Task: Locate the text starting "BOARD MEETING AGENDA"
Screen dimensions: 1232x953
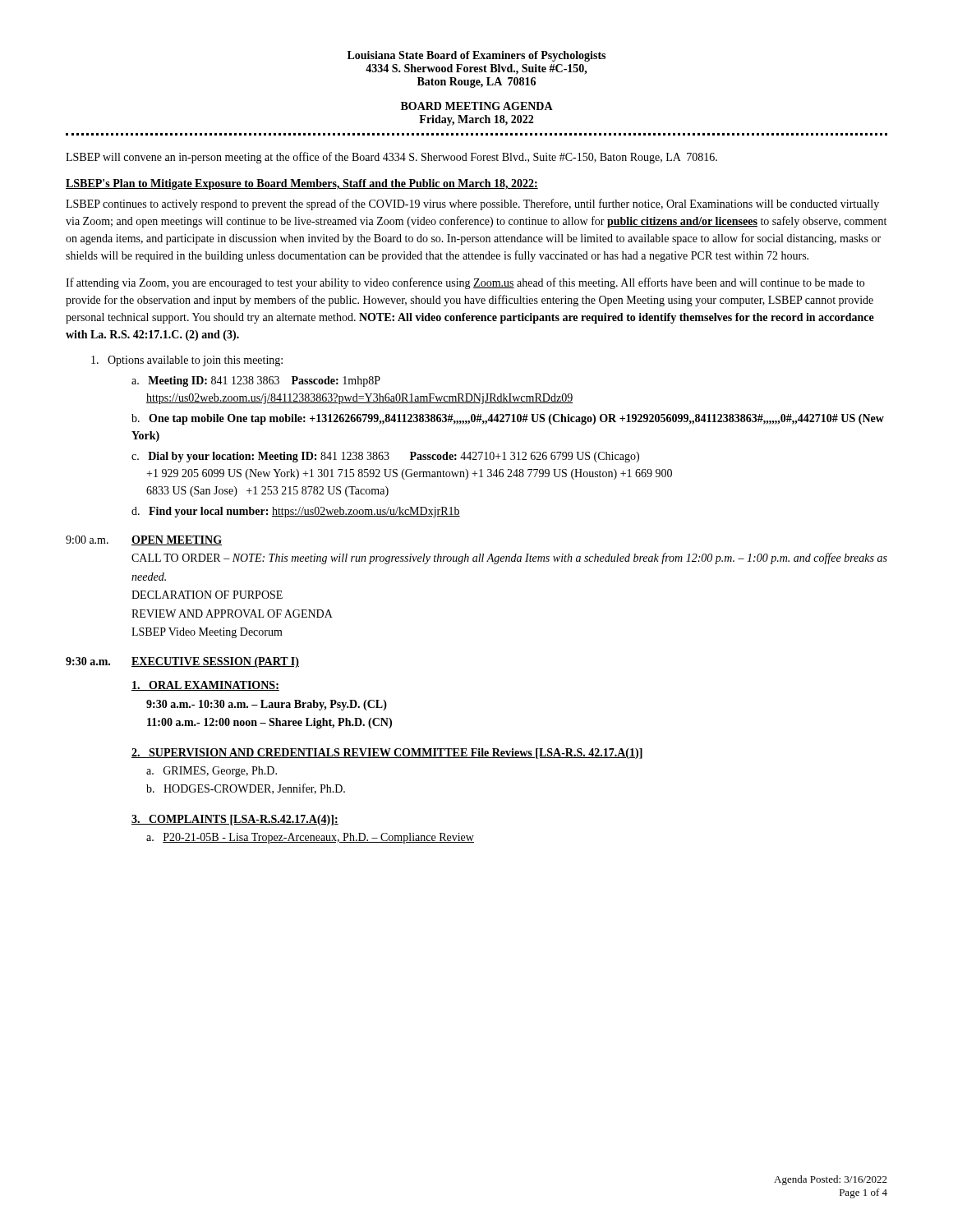Action: (x=476, y=113)
